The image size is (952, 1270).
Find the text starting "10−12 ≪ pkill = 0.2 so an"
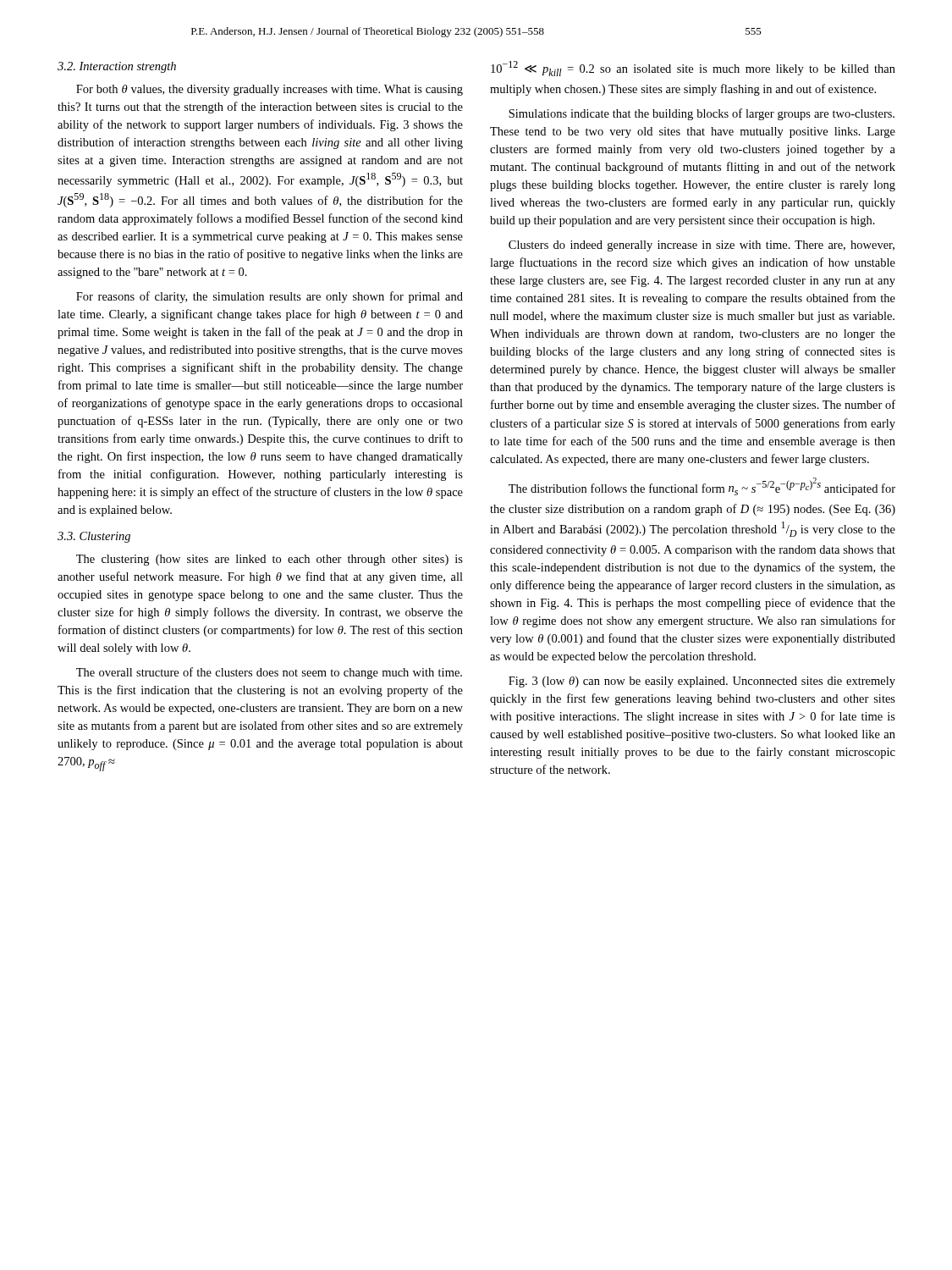tap(693, 418)
